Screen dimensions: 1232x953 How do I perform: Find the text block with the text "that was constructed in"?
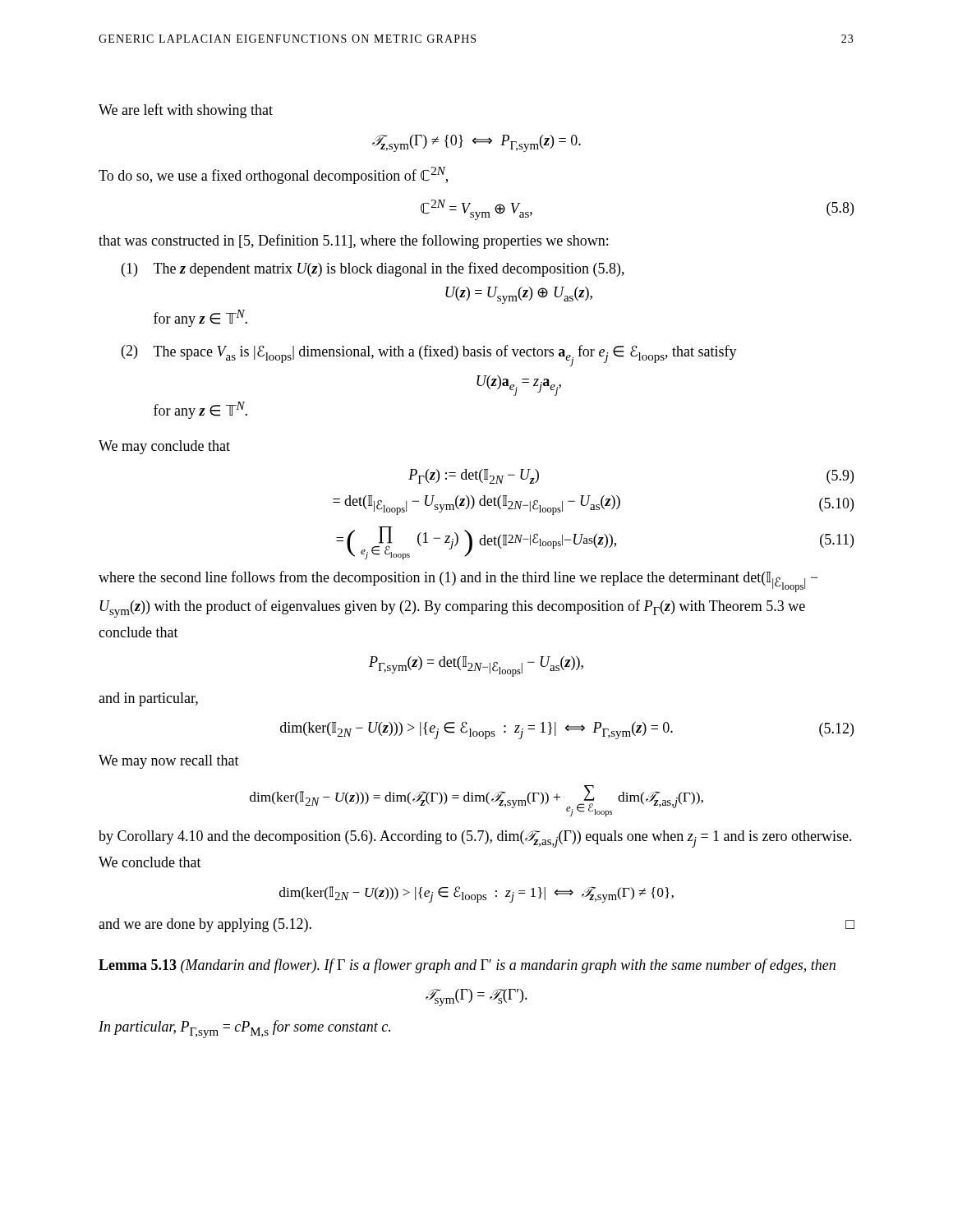coord(476,241)
